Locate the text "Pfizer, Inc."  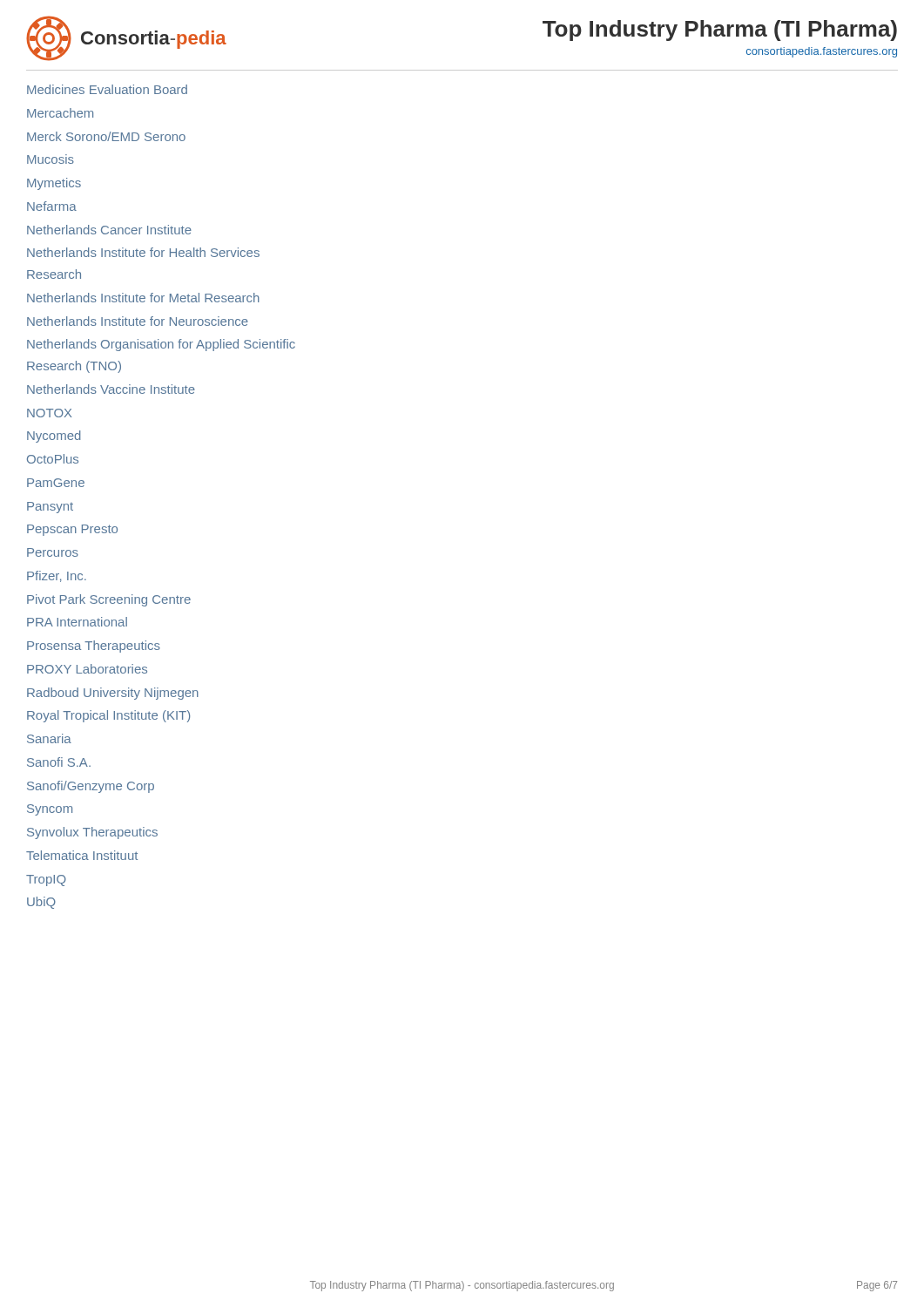point(57,575)
